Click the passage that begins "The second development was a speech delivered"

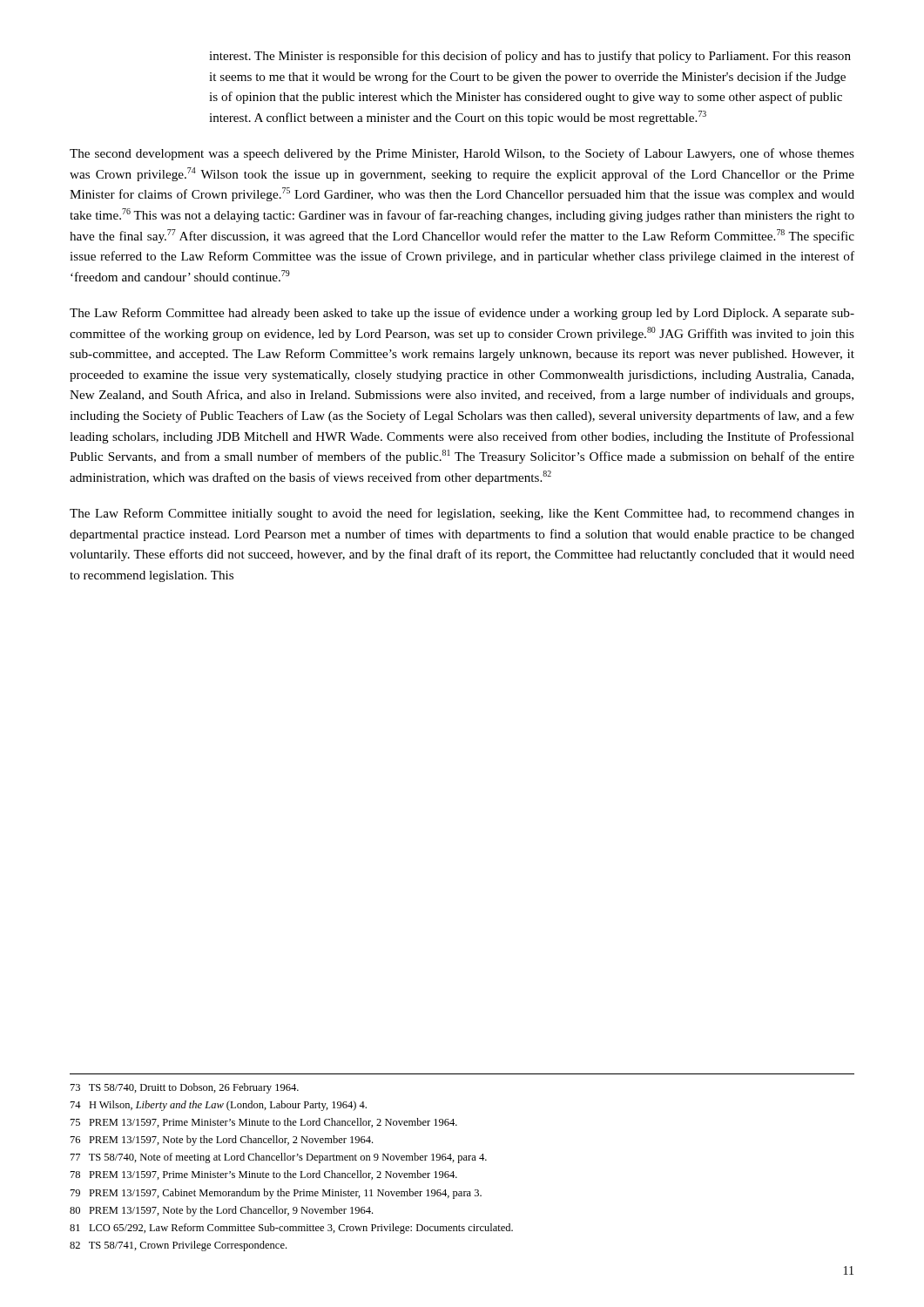(x=462, y=215)
